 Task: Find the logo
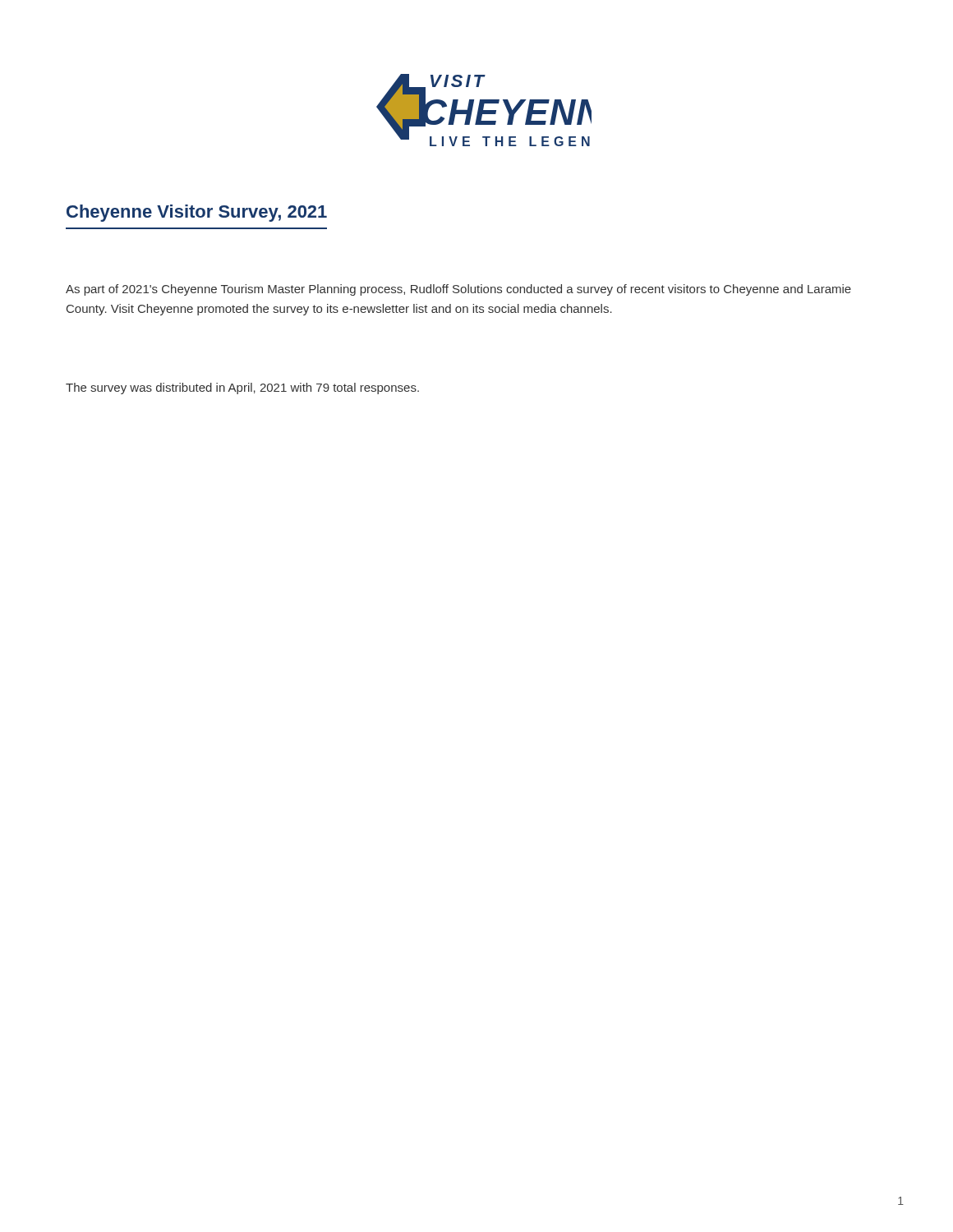(476, 107)
